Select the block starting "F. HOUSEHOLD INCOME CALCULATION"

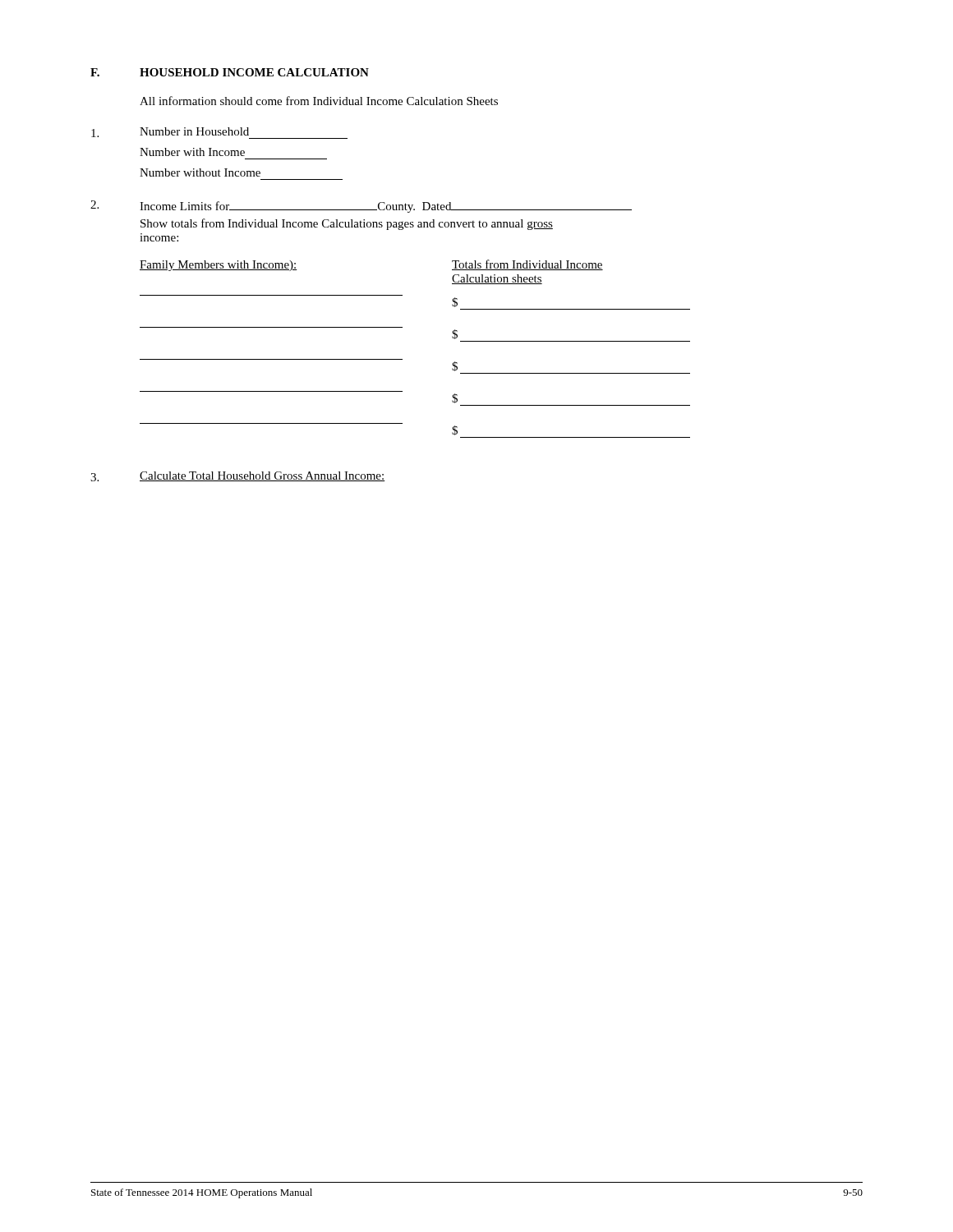(230, 73)
